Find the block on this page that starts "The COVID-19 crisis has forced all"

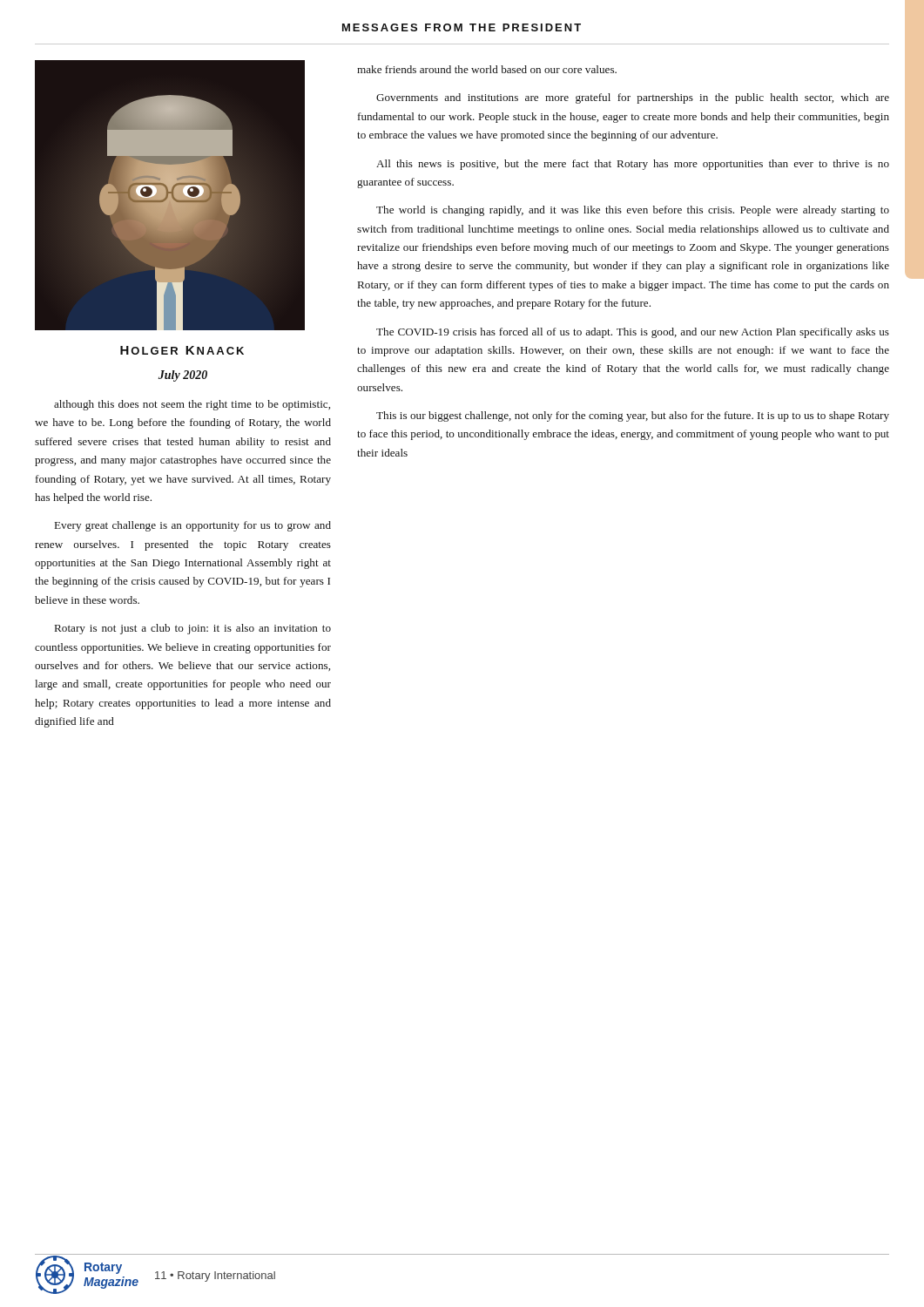(x=623, y=359)
